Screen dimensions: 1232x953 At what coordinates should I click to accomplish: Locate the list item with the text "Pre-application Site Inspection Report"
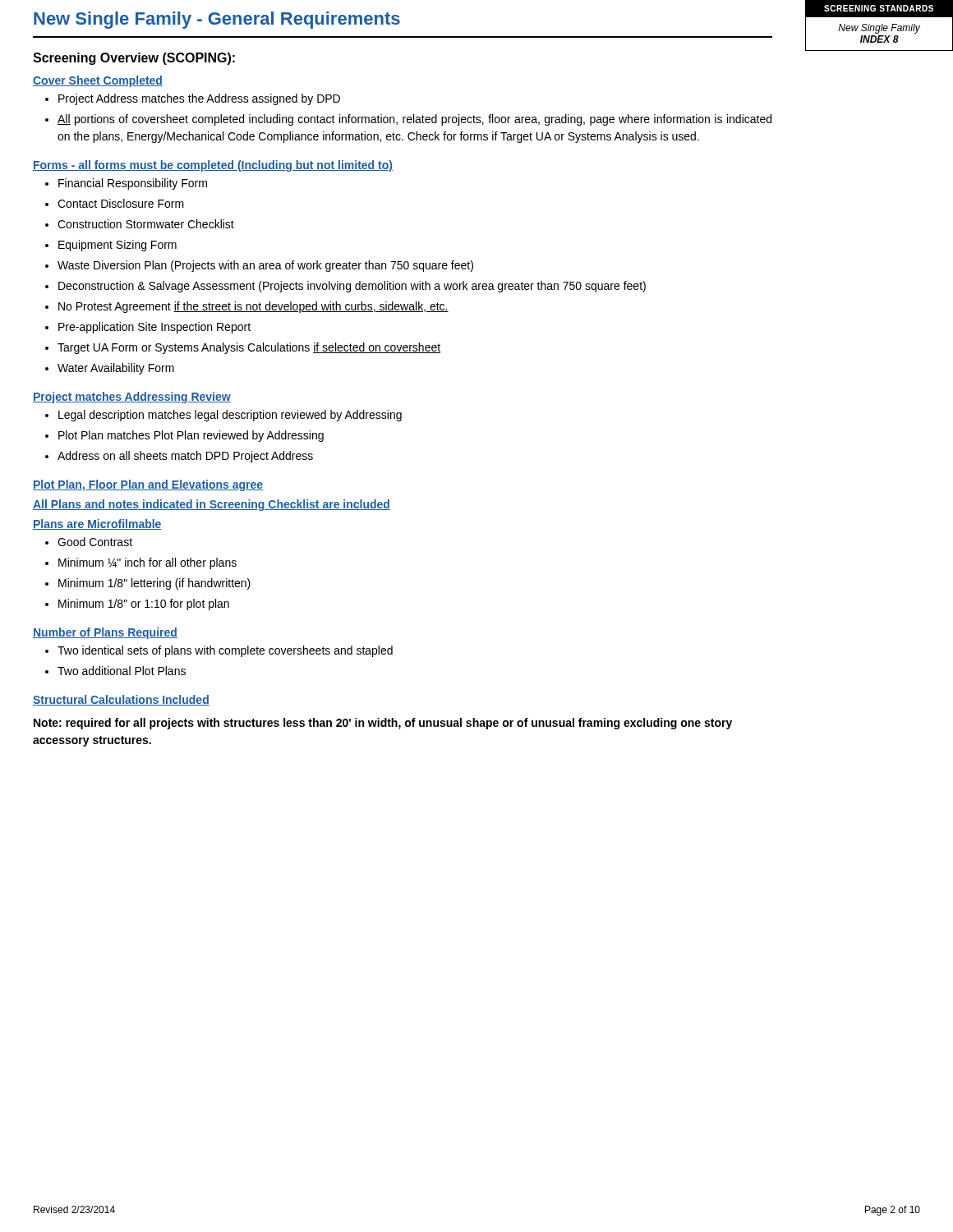pyautogui.click(x=154, y=327)
